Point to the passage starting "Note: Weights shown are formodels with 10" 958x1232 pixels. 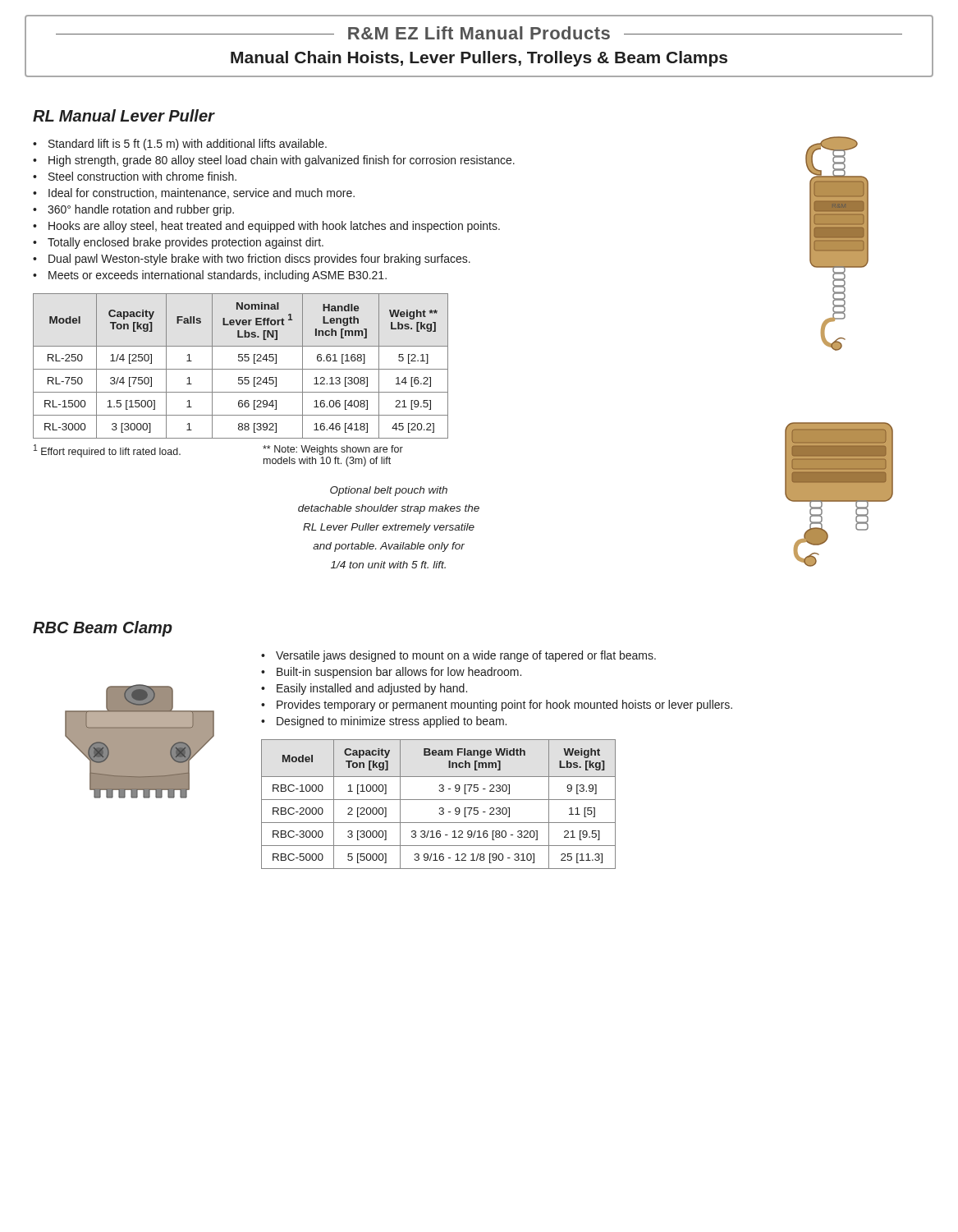point(333,455)
